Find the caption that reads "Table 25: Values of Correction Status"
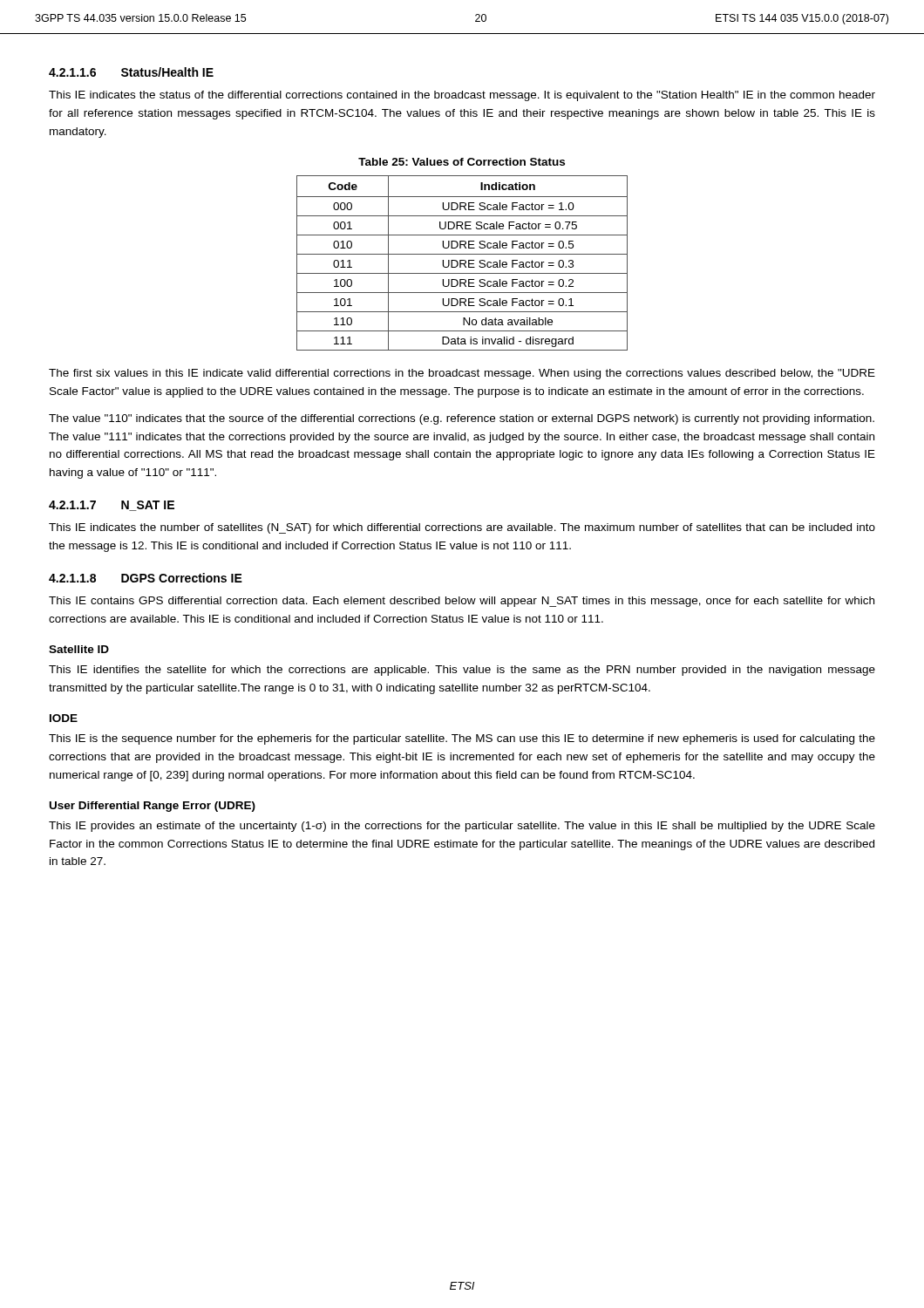The height and width of the screenshot is (1308, 924). click(x=462, y=162)
